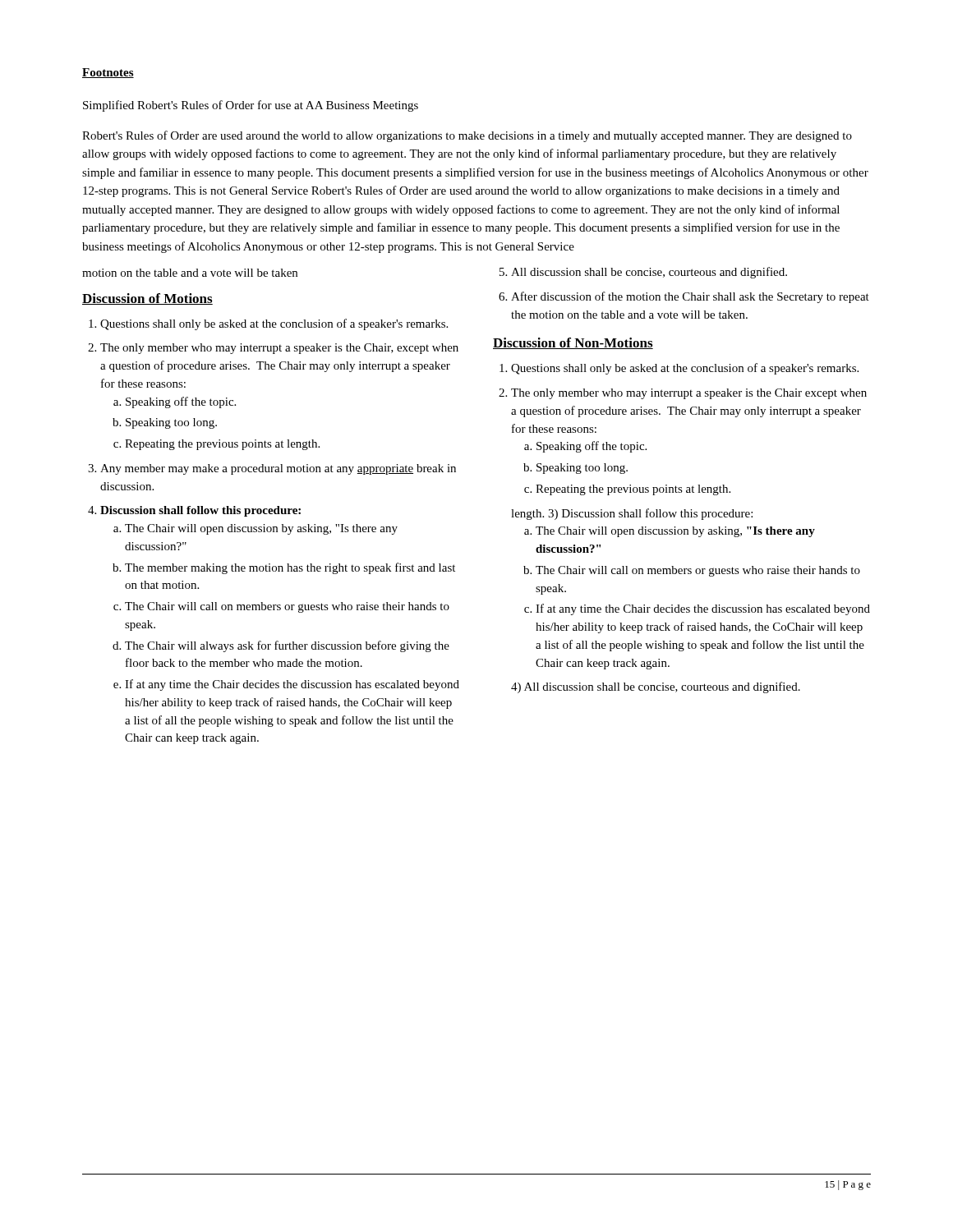
Task: Locate the text block that reads "motion on the table and"
Action: (190, 273)
